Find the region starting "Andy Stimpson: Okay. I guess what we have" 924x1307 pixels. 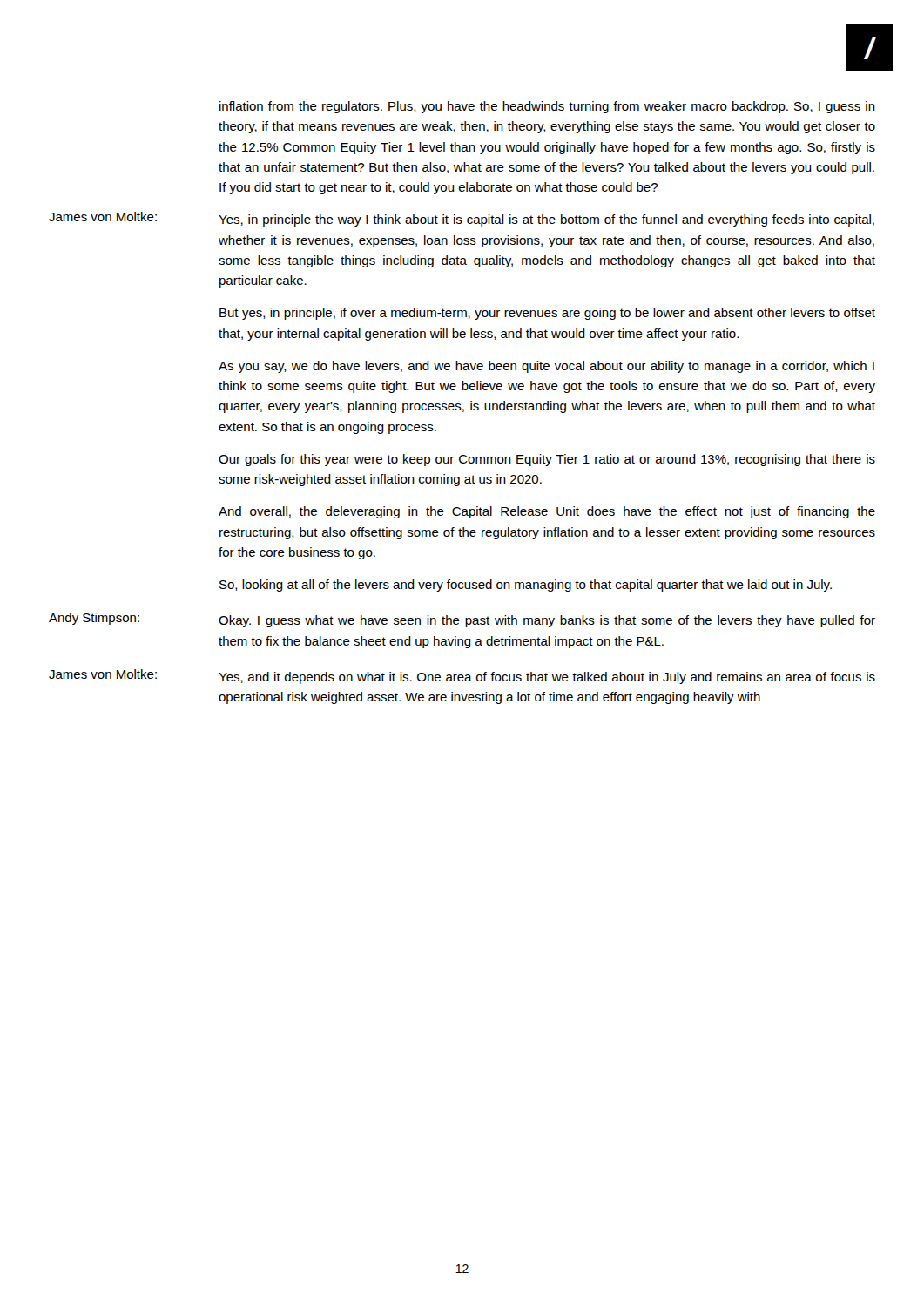click(x=462, y=630)
